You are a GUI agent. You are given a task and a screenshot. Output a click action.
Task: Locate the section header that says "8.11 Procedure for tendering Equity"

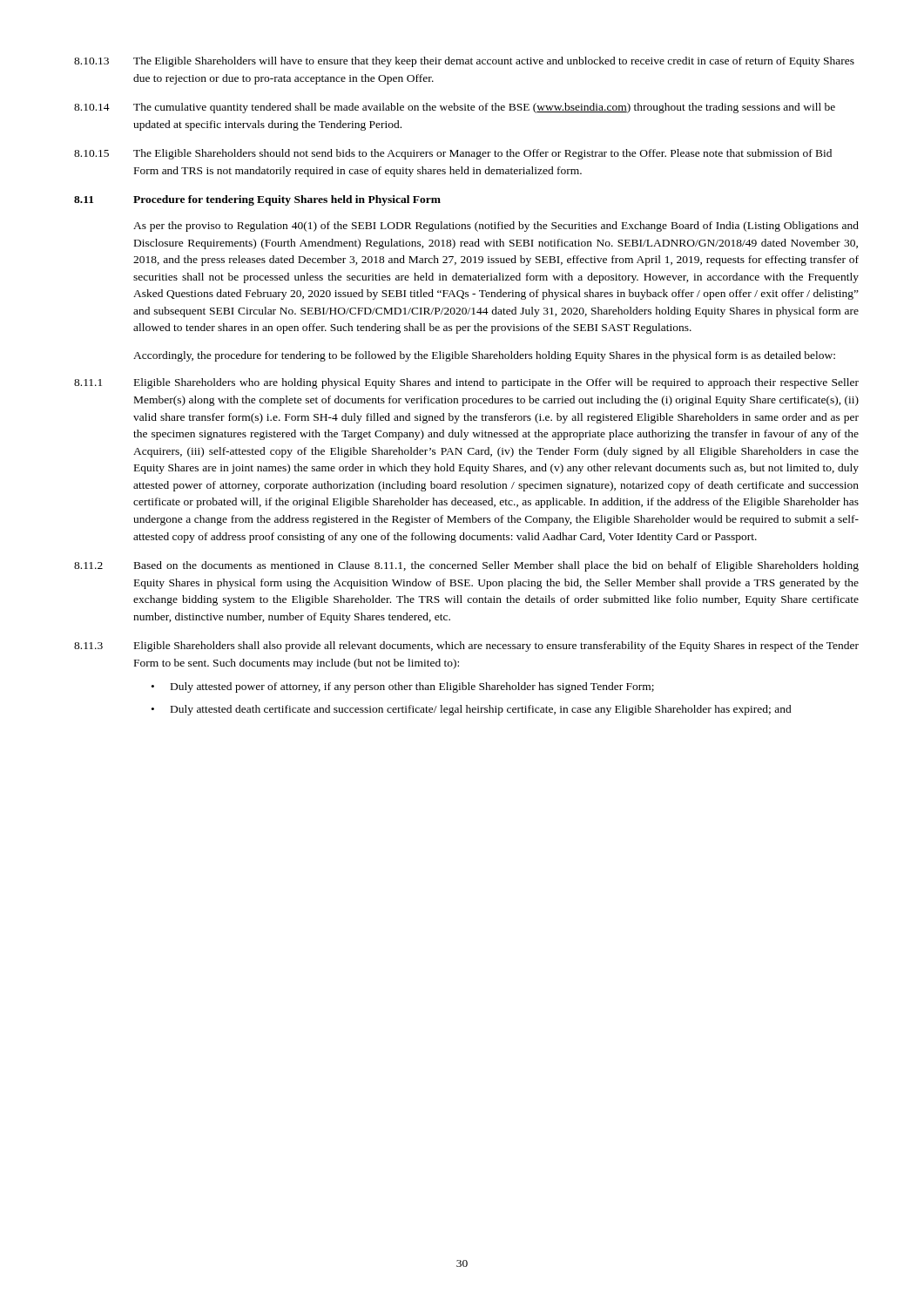pyautogui.click(x=257, y=200)
